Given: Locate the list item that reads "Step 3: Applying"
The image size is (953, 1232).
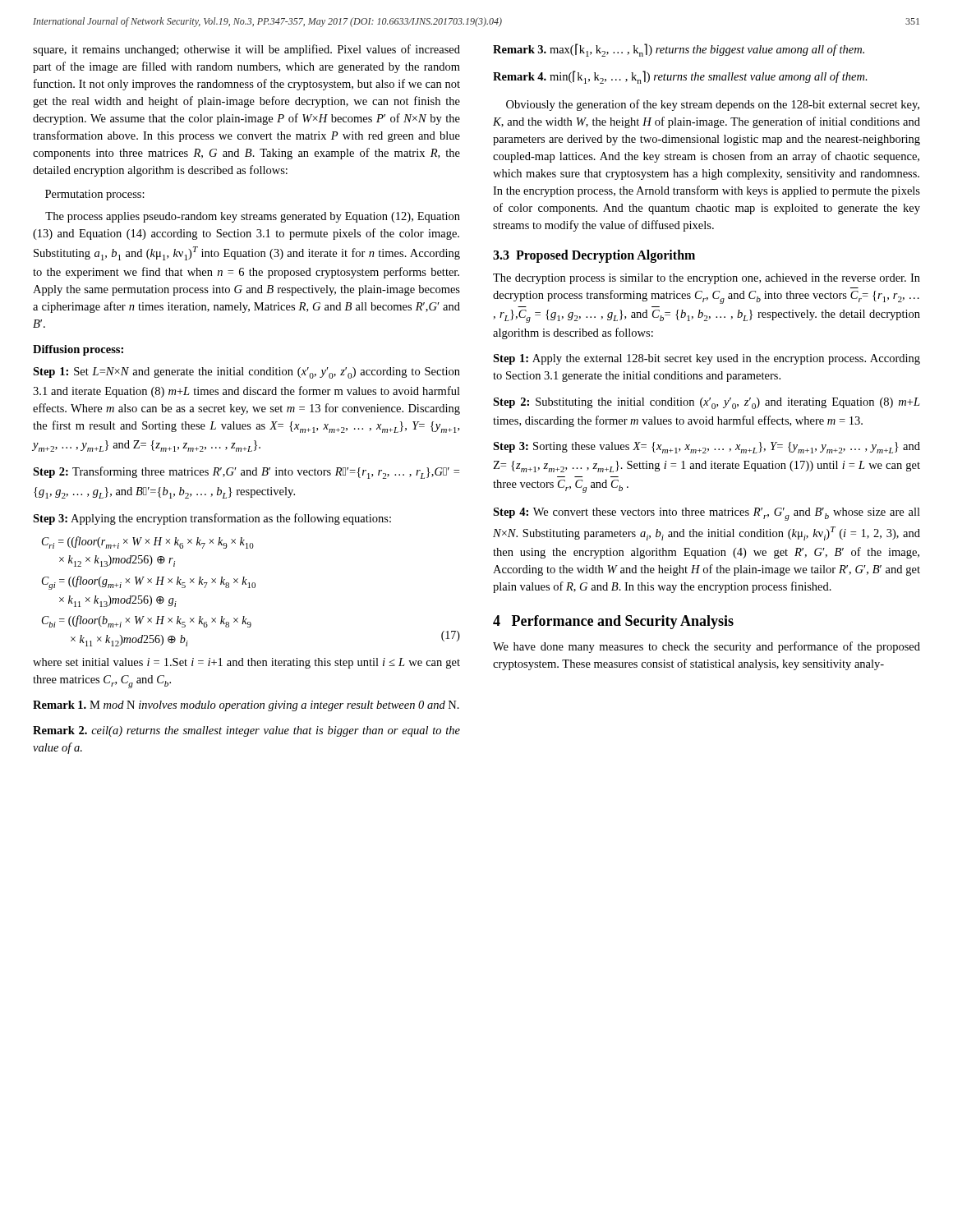Looking at the screenshot, I should point(212,518).
